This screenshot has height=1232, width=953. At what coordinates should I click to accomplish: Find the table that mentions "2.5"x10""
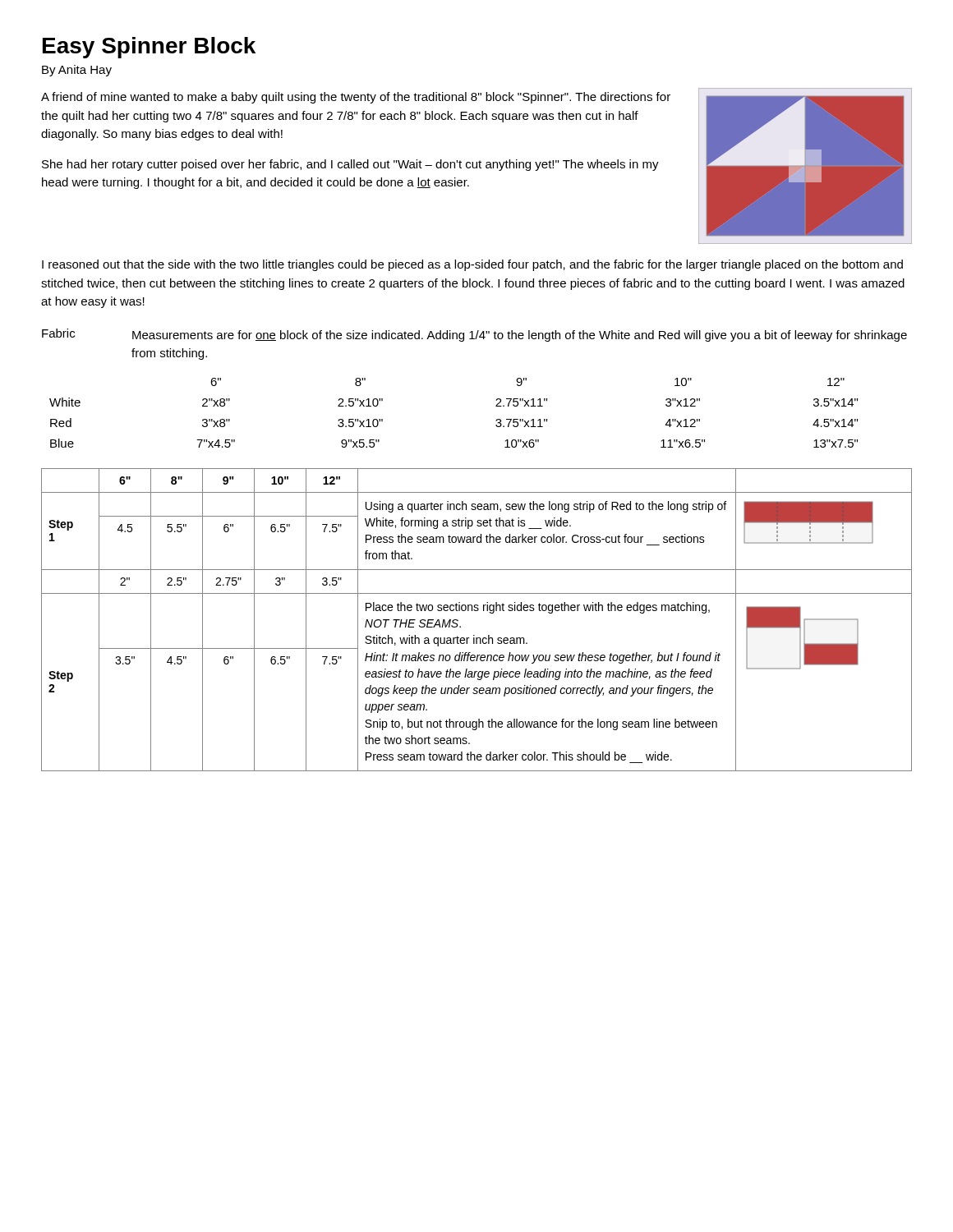pyautogui.click(x=476, y=412)
